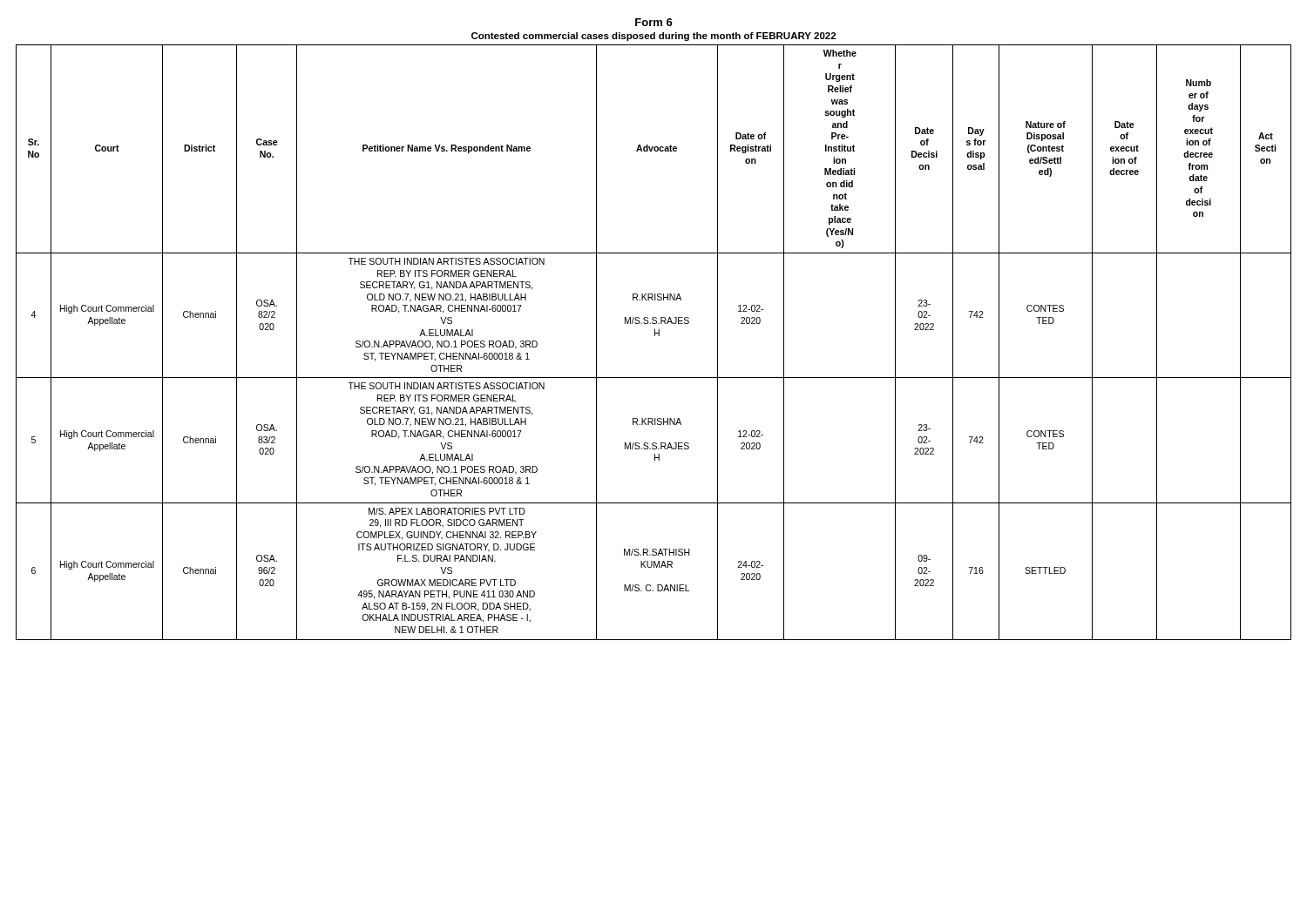Screen dimensions: 924x1307
Task: Navigate to the passage starting "Contested commercial cases disposed during"
Action: 654,36
